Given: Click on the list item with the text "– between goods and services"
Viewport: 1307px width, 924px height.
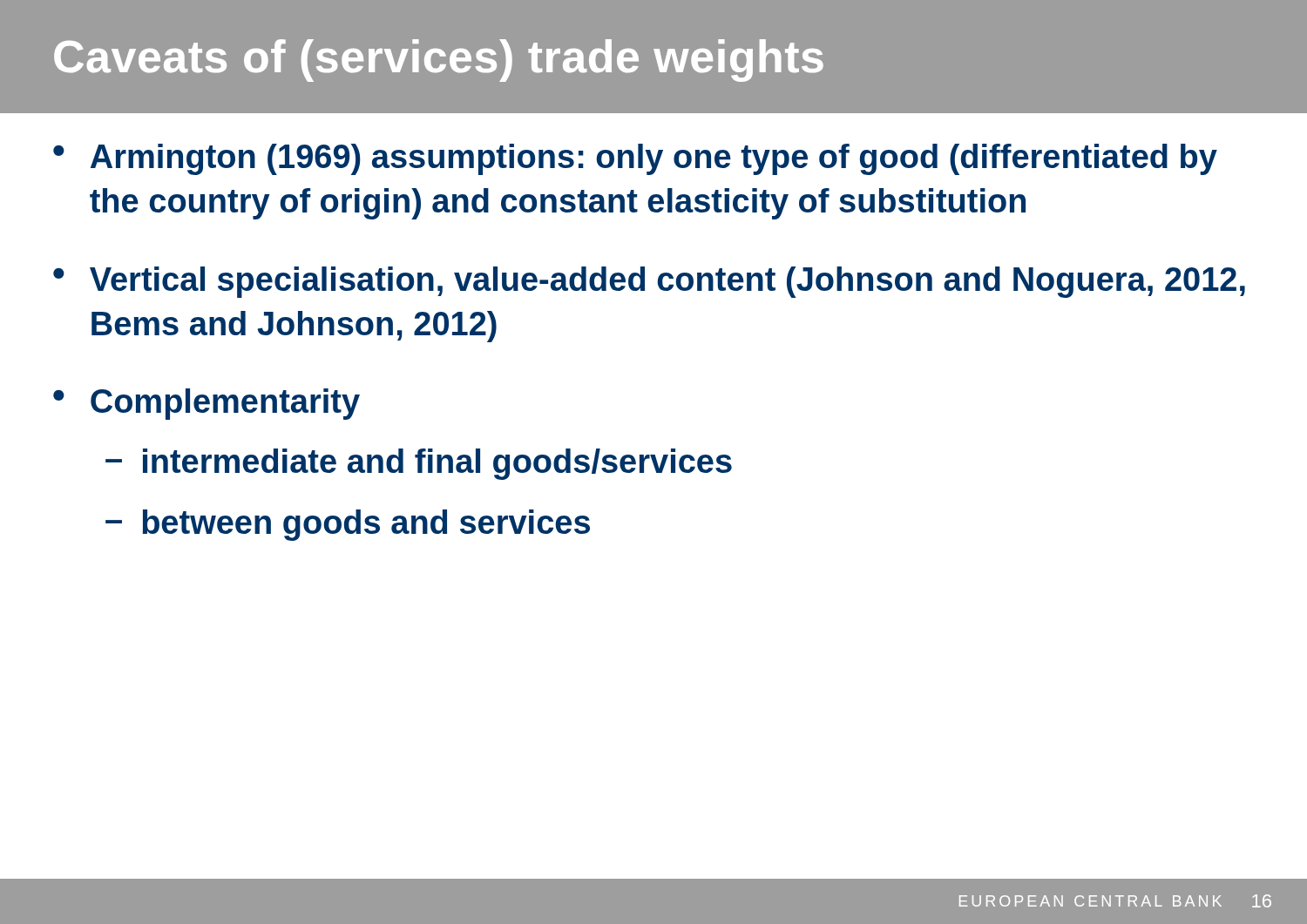Looking at the screenshot, I should click(348, 523).
